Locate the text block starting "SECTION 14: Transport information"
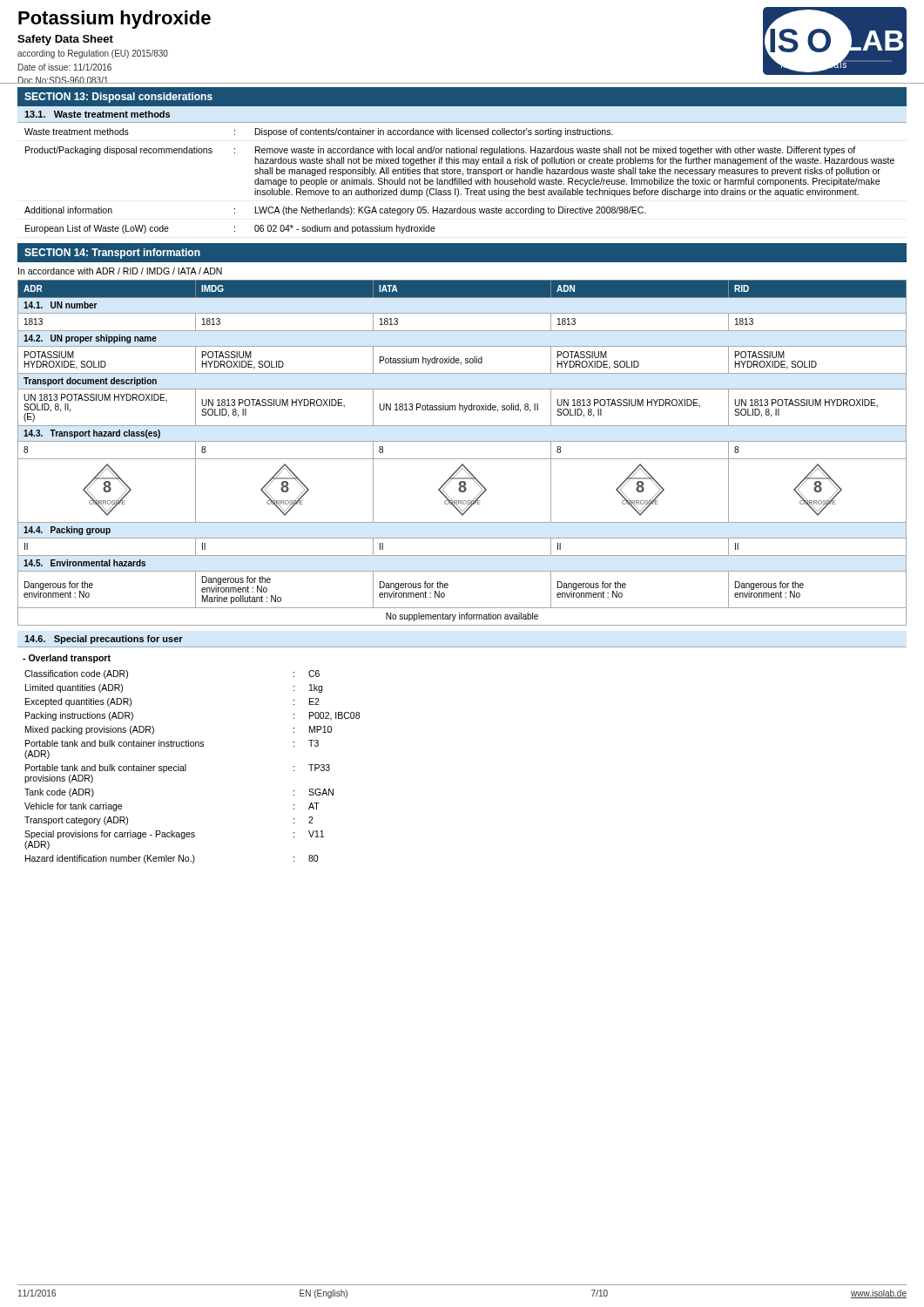 pos(112,253)
